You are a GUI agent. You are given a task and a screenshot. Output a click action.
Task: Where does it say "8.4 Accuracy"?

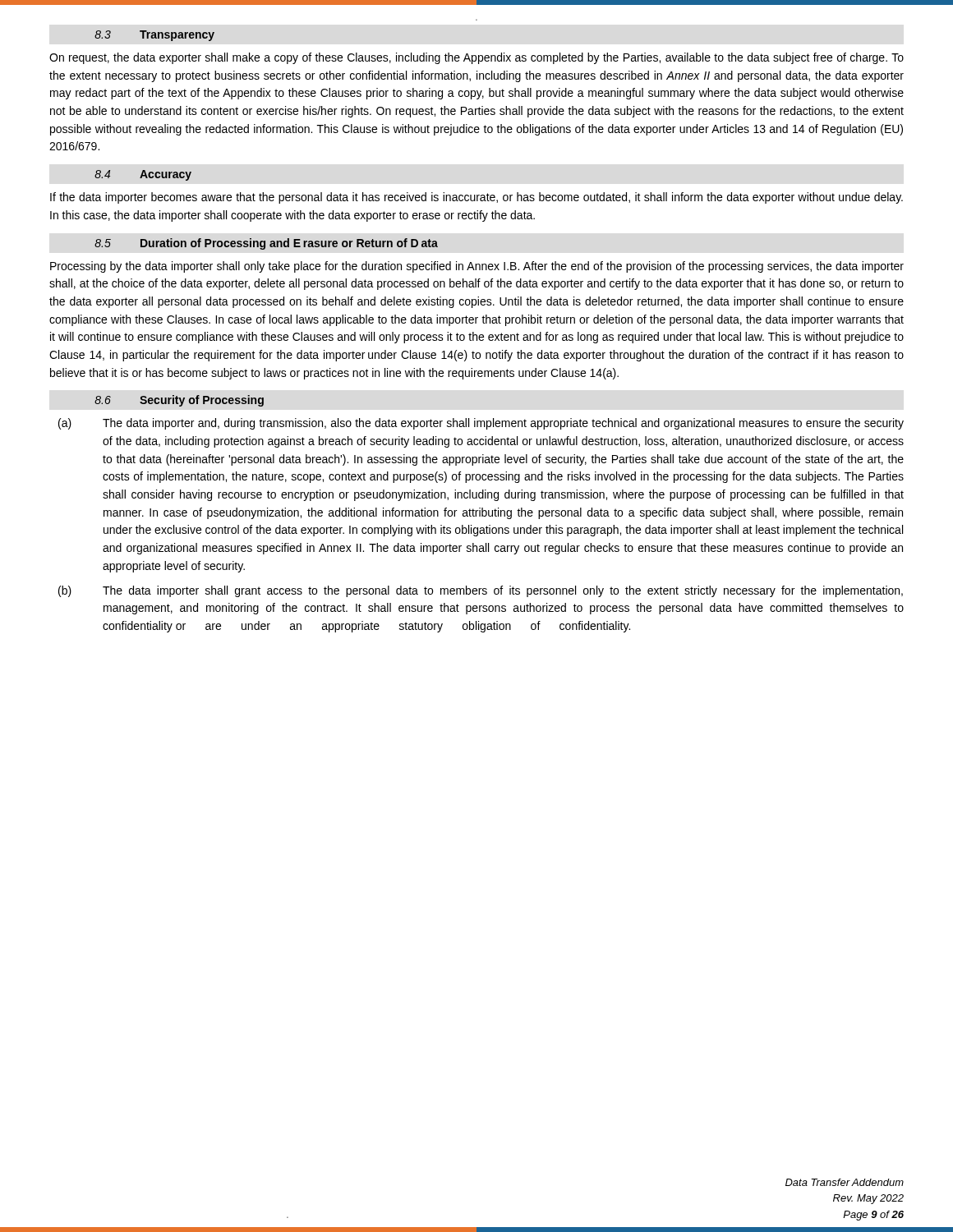[120, 174]
